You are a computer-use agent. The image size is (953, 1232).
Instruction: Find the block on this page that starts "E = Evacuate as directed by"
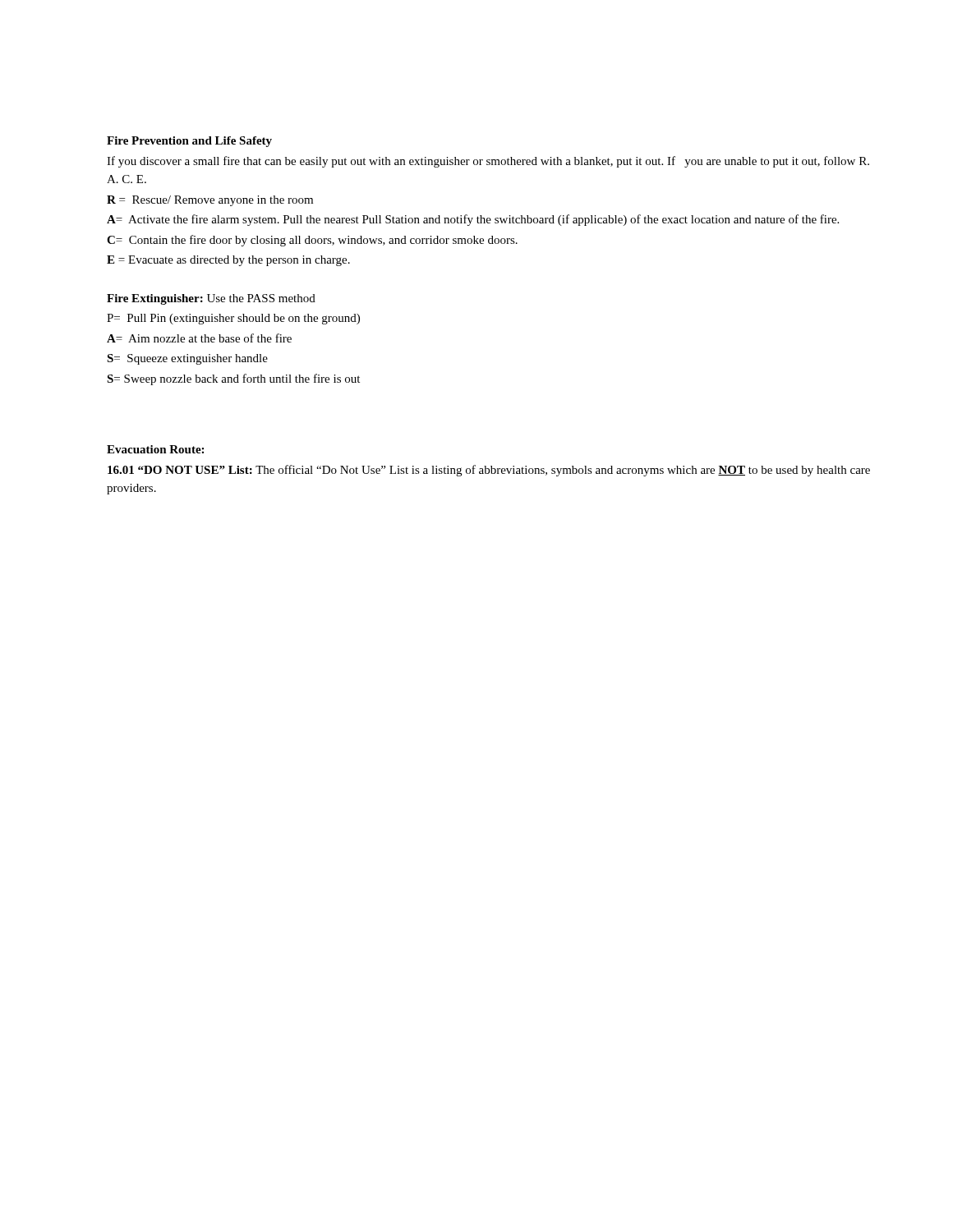click(x=229, y=260)
